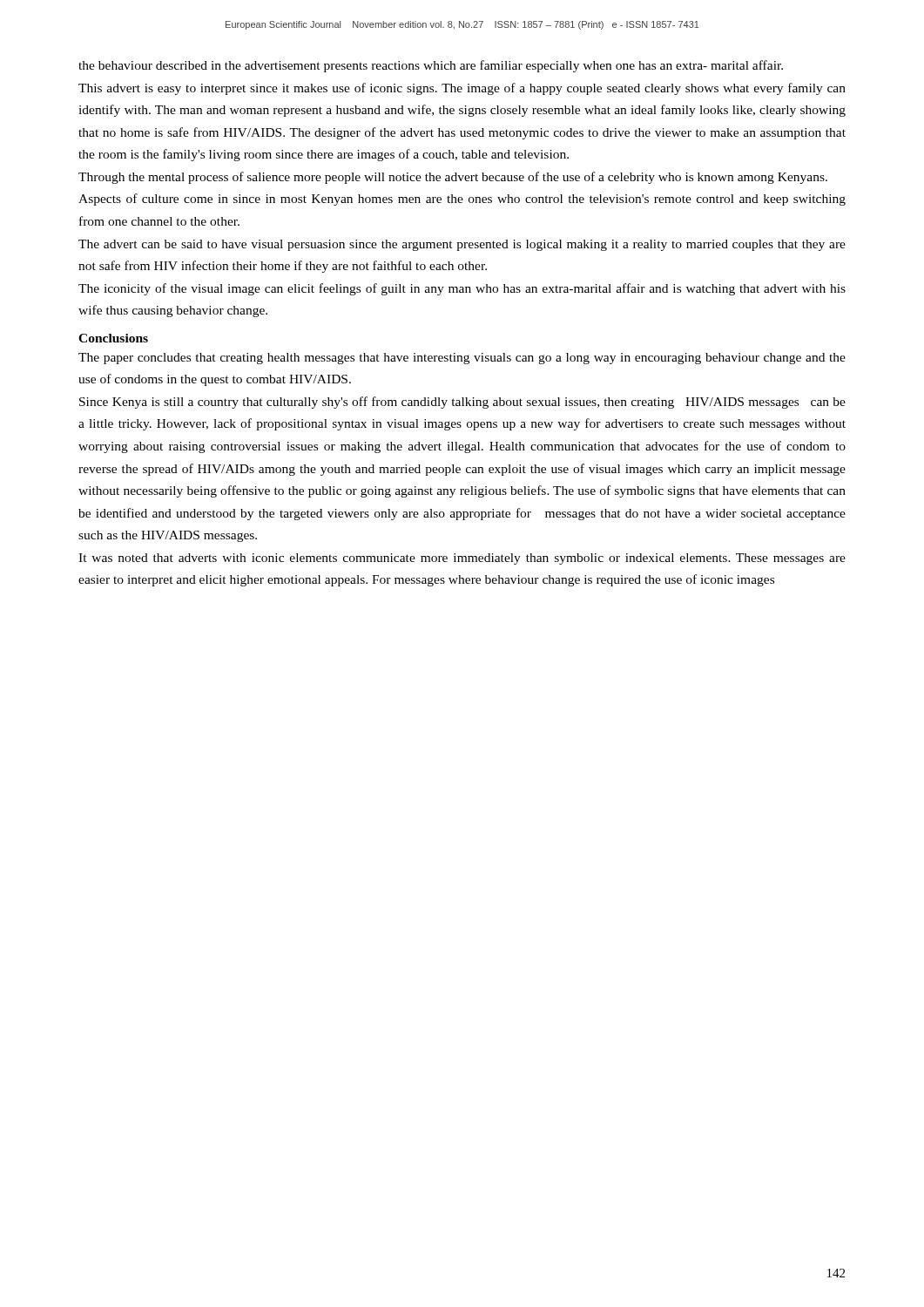Locate the block starting "It was noted that adverts with iconic elements"
This screenshot has height=1307, width=924.
pos(462,568)
